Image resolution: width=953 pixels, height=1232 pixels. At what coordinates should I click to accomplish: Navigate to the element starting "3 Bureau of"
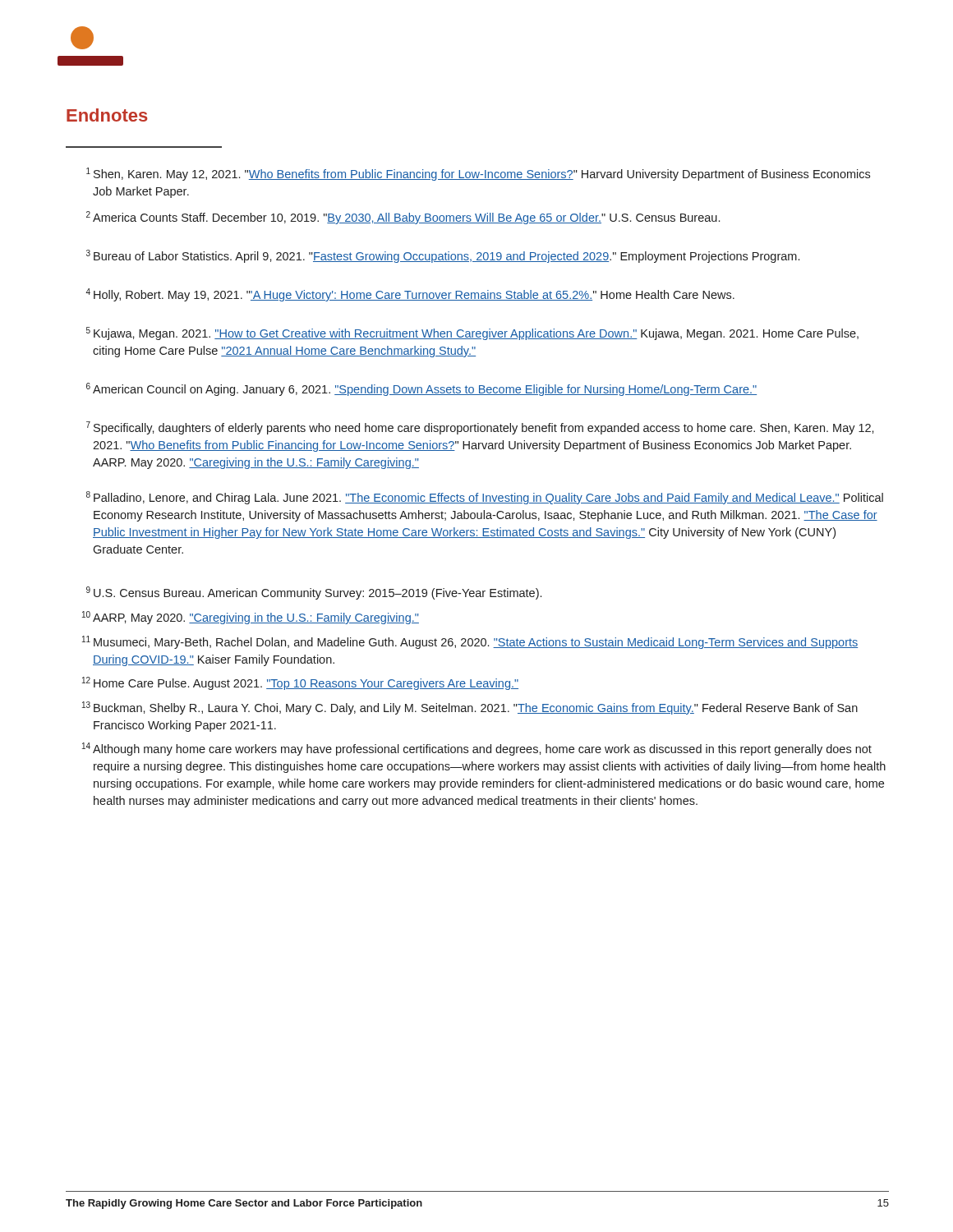pos(433,257)
